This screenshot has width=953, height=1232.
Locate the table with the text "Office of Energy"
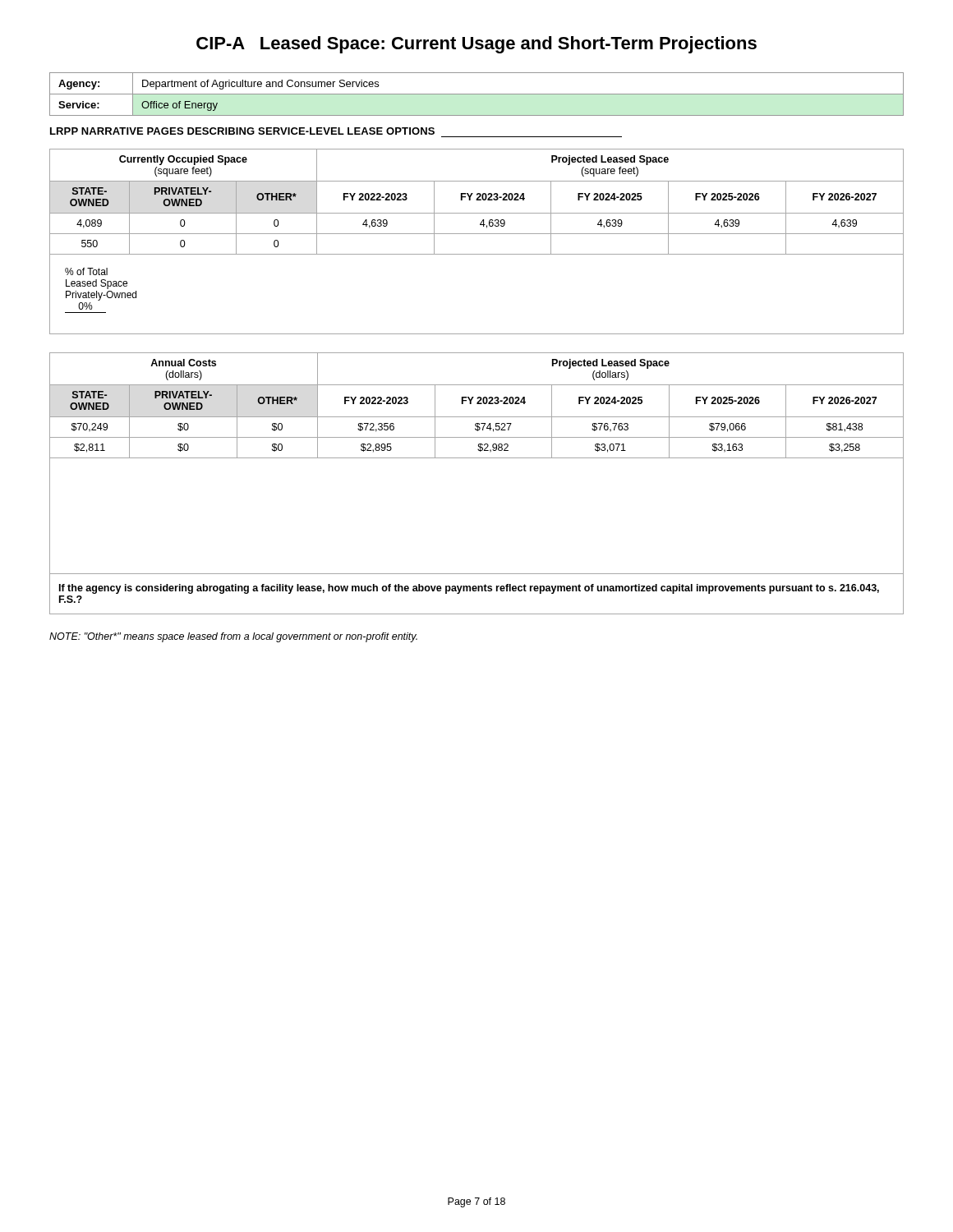(476, 94)
